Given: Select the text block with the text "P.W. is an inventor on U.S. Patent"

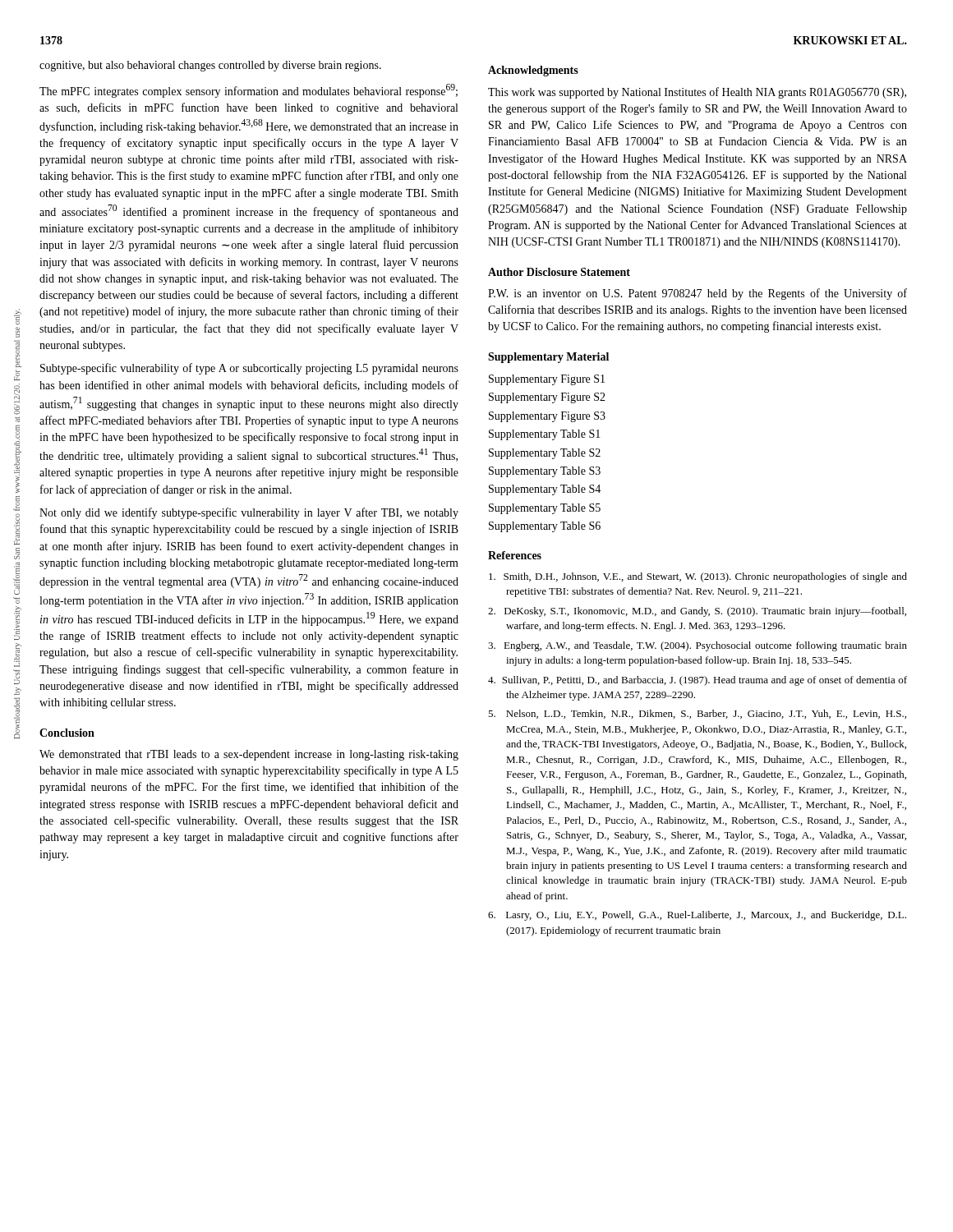Looking at the screenshot, I should tap(698, 311).
